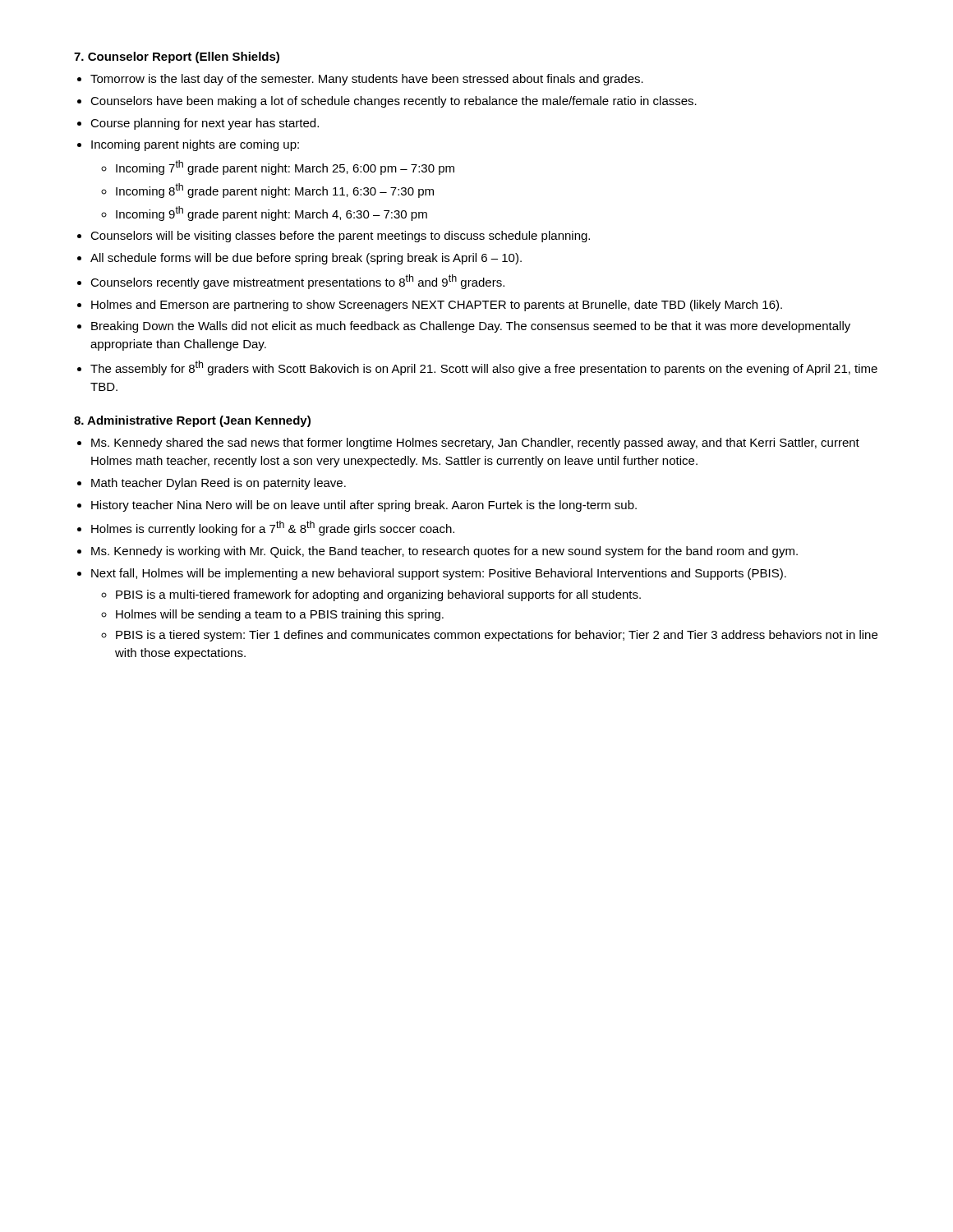Find the list item that says "Counselors recently gave"
Viewport: 953px width, 1232px height.
[298, 281]
